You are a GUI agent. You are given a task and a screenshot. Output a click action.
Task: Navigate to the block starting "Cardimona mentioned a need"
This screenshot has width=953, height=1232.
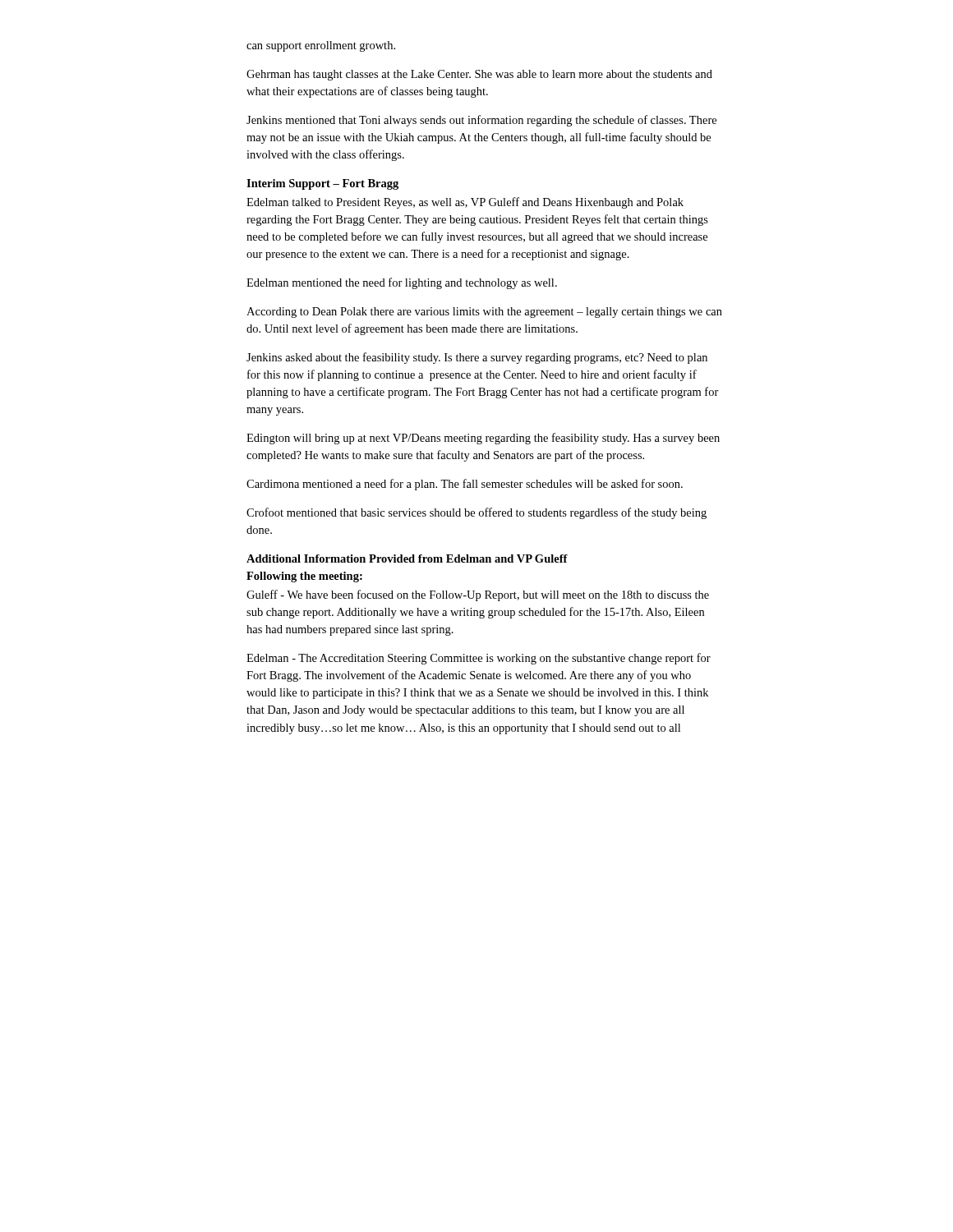click(x=465, y=484)
